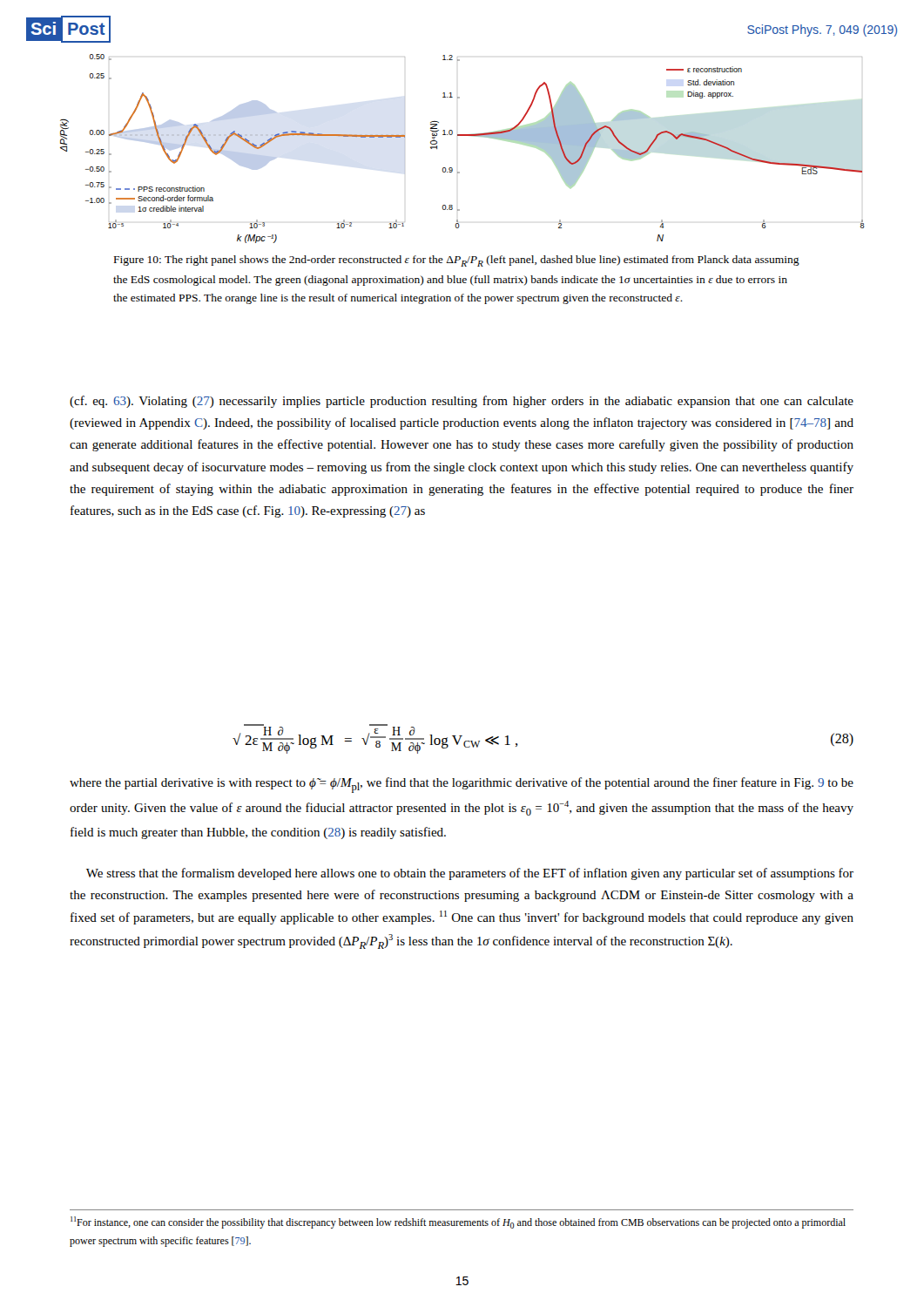Click on the passage starting "We stress that the formalism"
This screenshot has width=924, height=1307.
point(462,909)
